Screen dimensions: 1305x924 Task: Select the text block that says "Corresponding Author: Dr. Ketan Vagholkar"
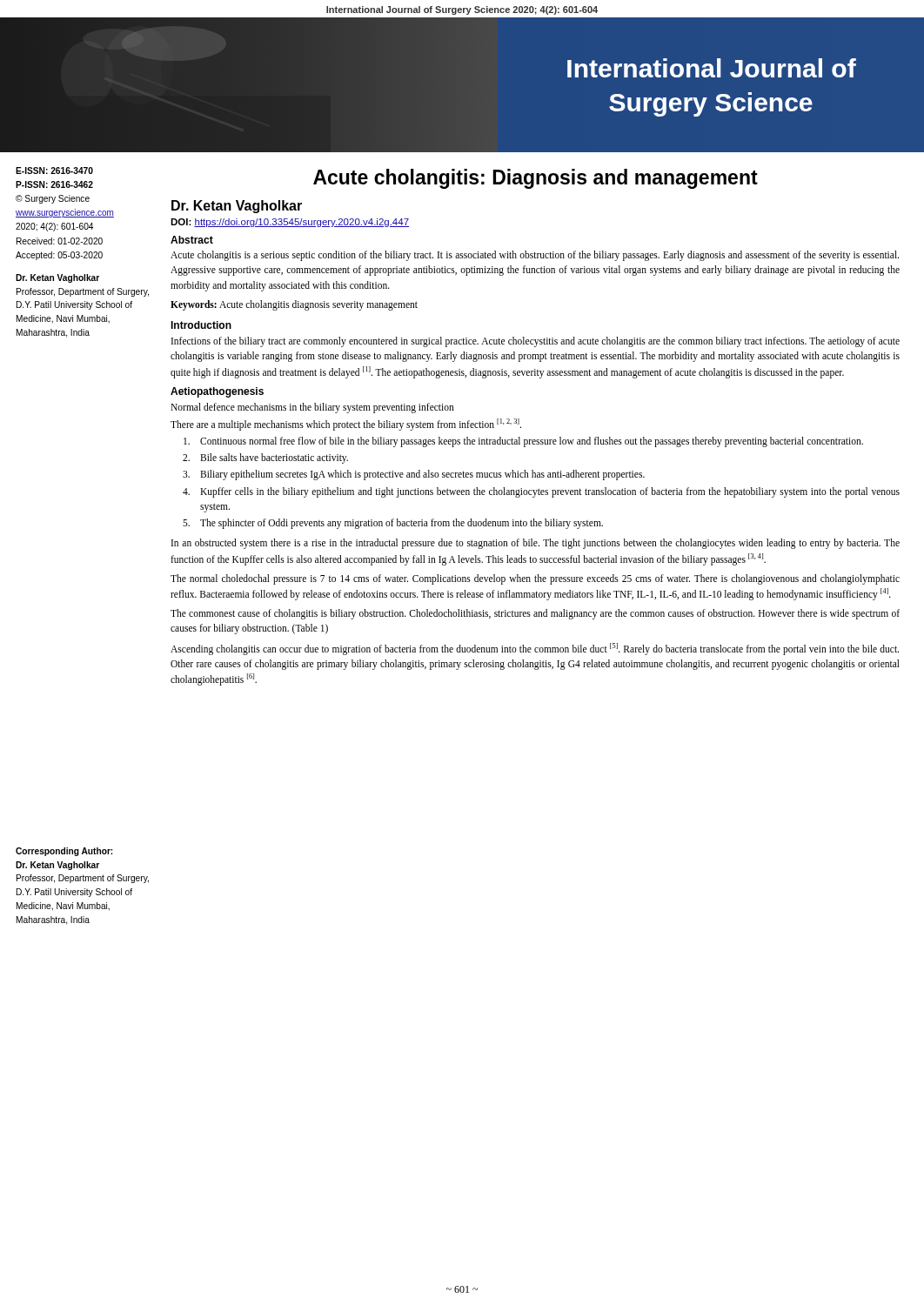[x=83, y=886]
